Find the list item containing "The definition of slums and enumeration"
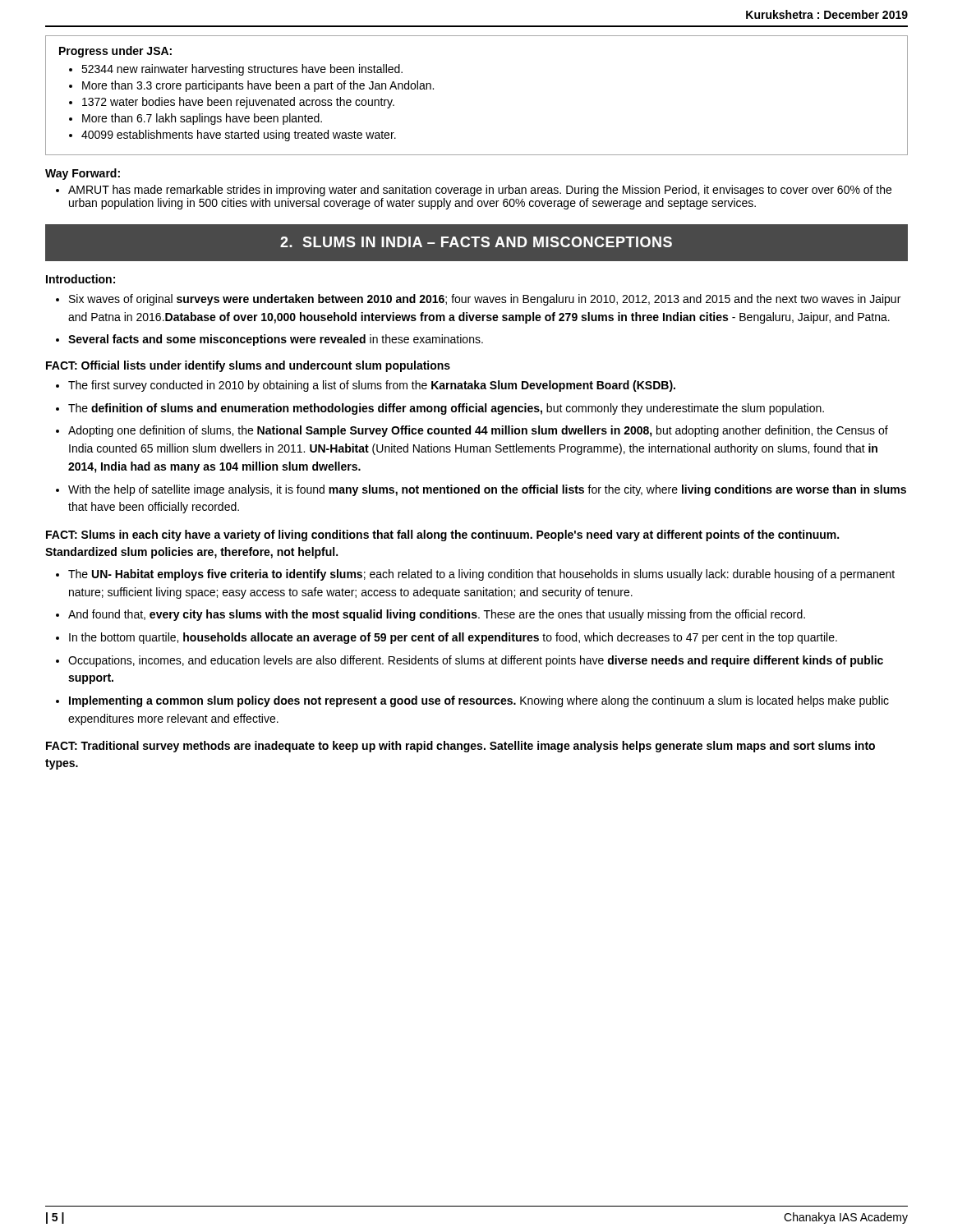Image resolution: width=953 pixels, height=1232 pixels. pyautogui.click(x=447, y=408)
